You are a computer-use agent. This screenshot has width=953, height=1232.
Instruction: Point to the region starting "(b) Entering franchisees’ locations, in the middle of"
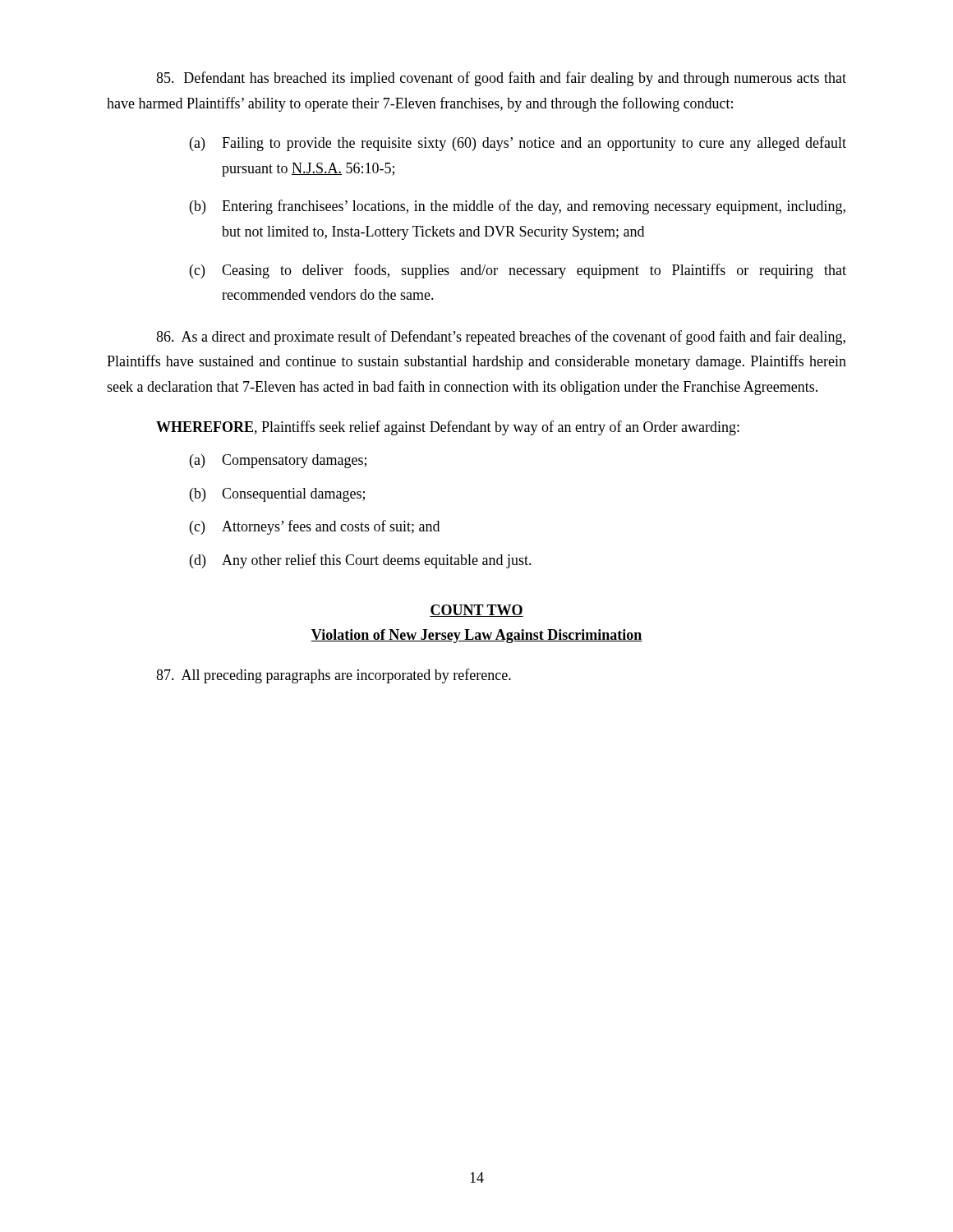click(518, 219)
